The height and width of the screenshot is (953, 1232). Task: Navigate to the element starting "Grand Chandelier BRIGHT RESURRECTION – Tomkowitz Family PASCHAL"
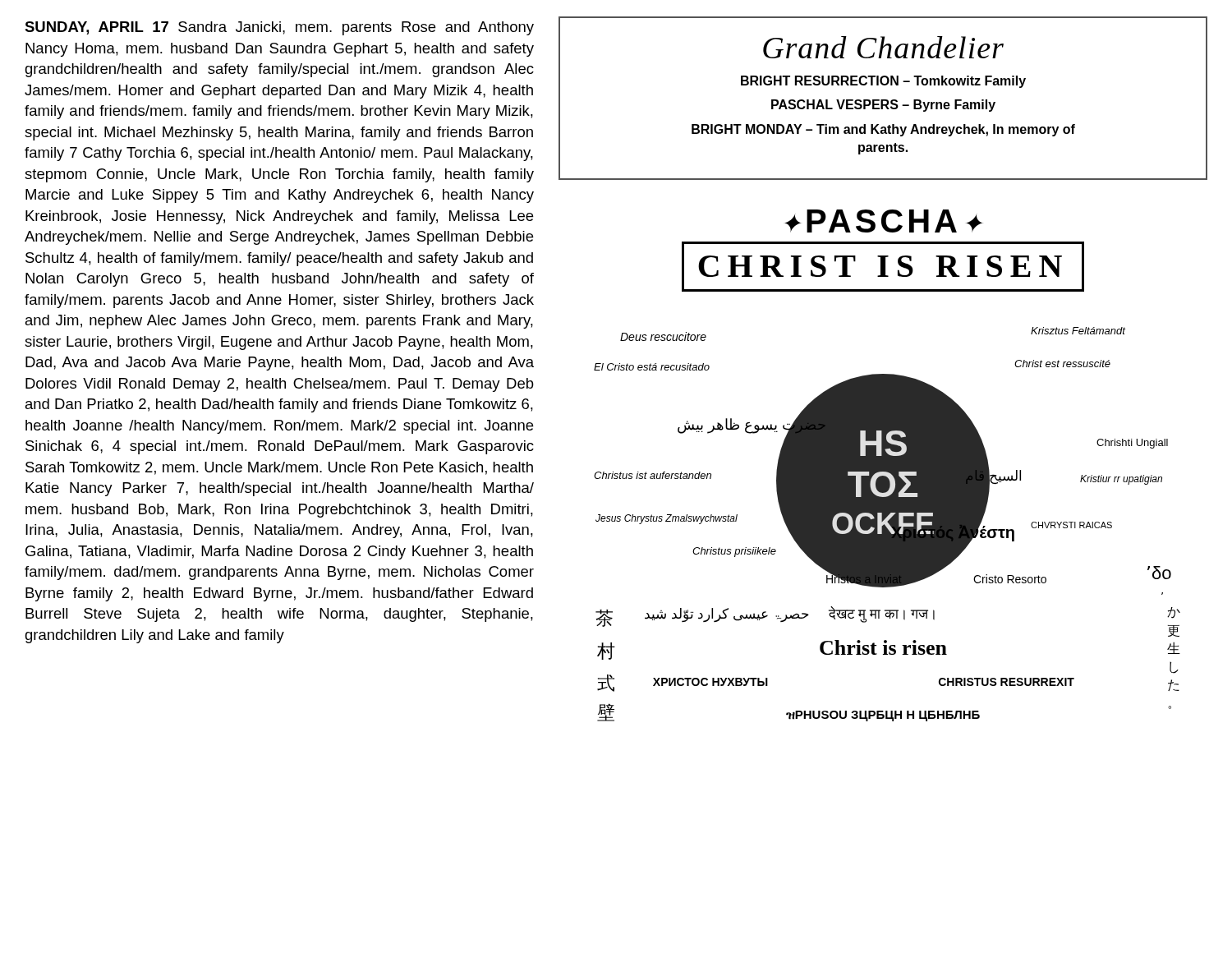pyautogui.click(x=883, y=93)
